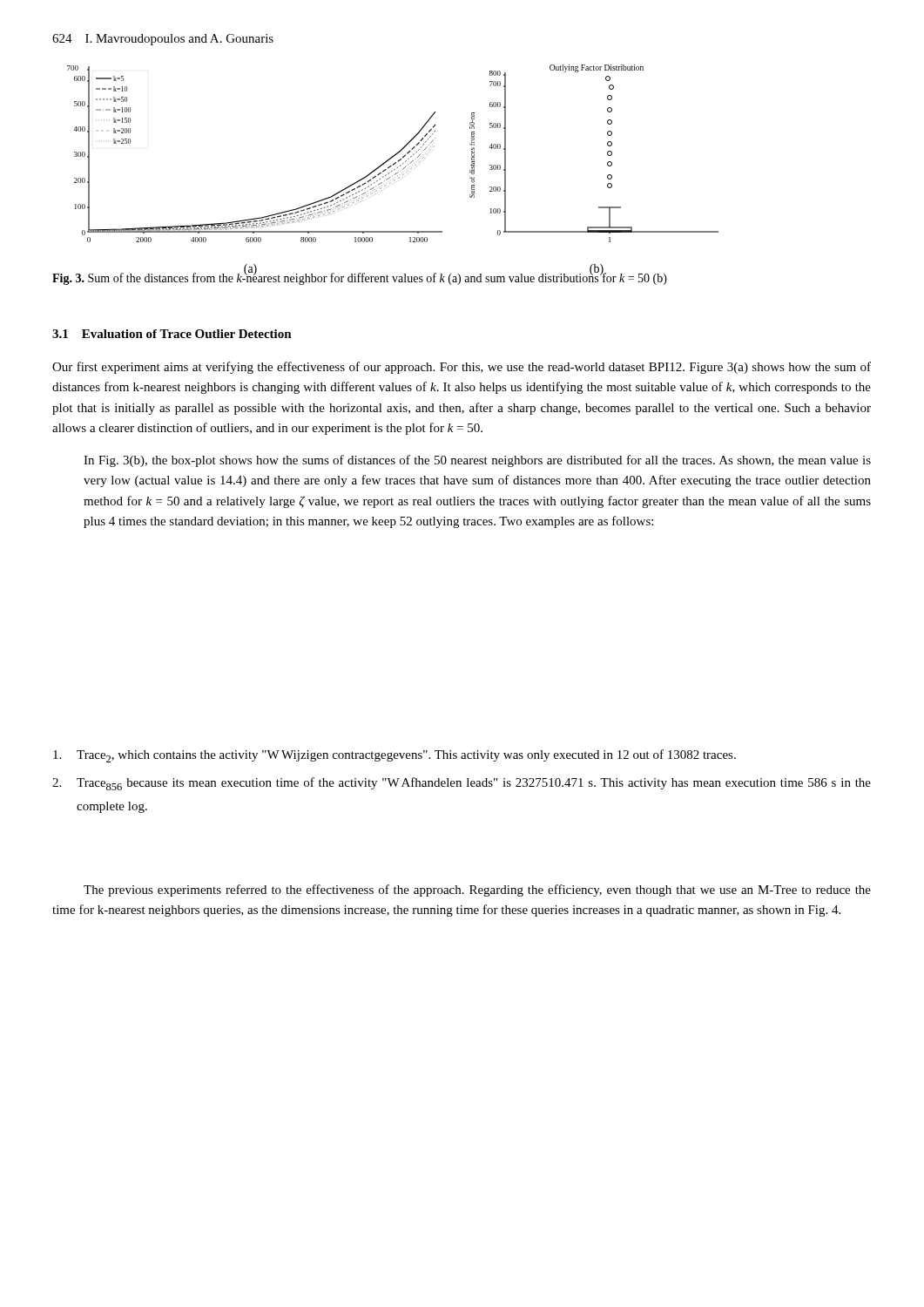This screenshot has height=1307, width=924.
Task: Select the list item containing "2. Trace856 because its mean execution"
Action: pos(462,795)
